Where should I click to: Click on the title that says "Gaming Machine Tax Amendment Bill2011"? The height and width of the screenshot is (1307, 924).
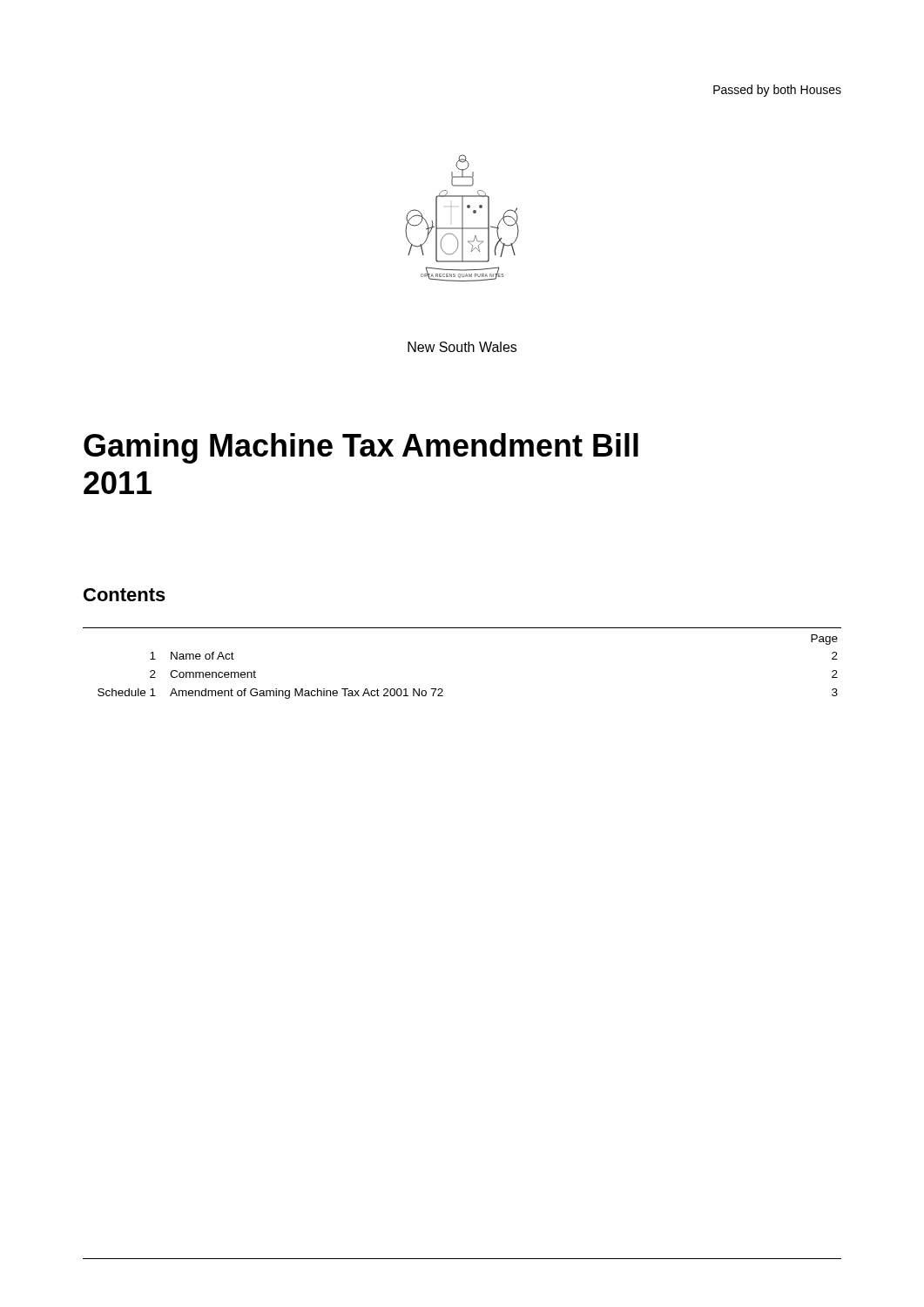click(361, 465)
